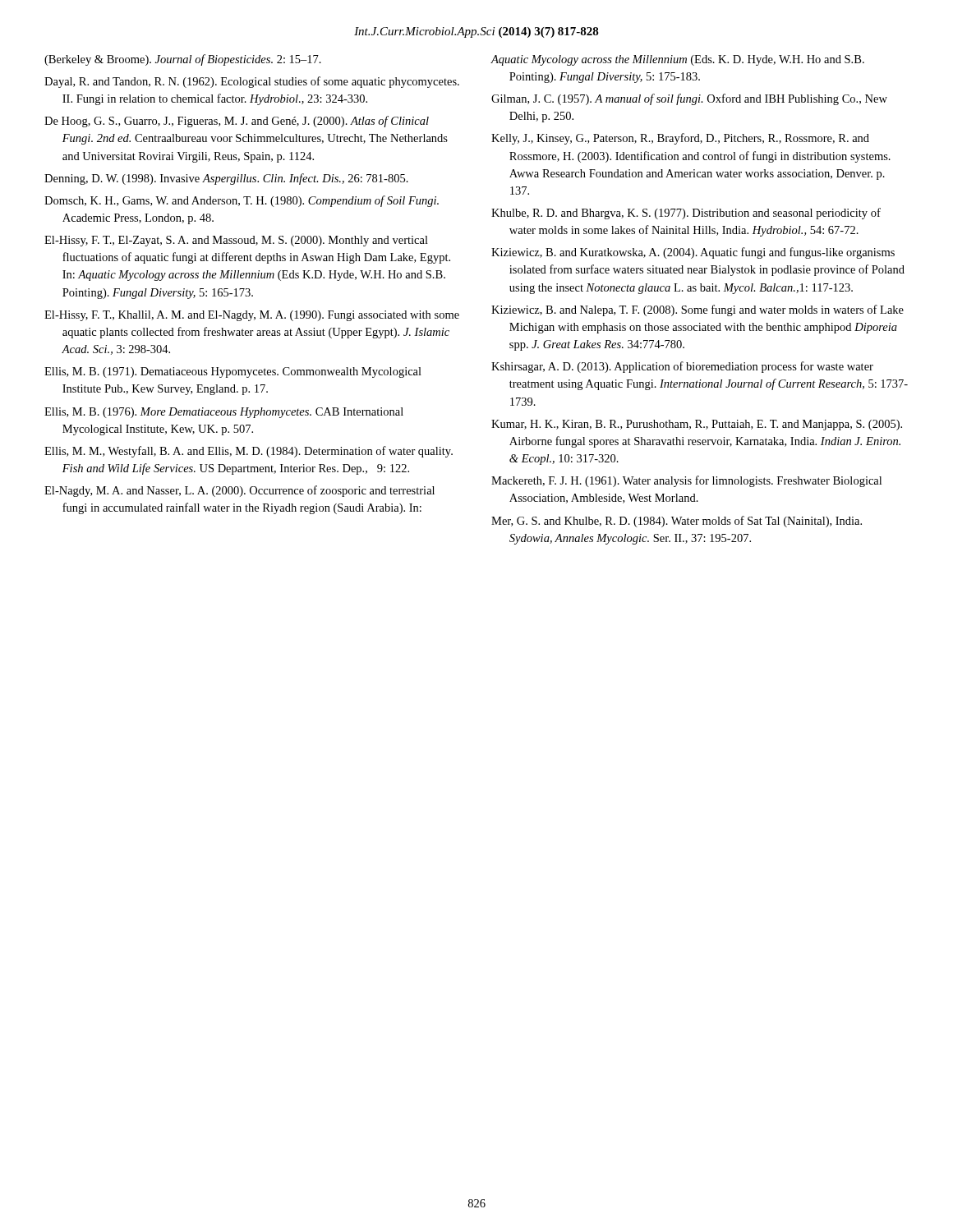Locate the text starting "Ellis, M. B. (1976). More Dematiaceous Hyphomycetes. CAB"

[224, 420]
